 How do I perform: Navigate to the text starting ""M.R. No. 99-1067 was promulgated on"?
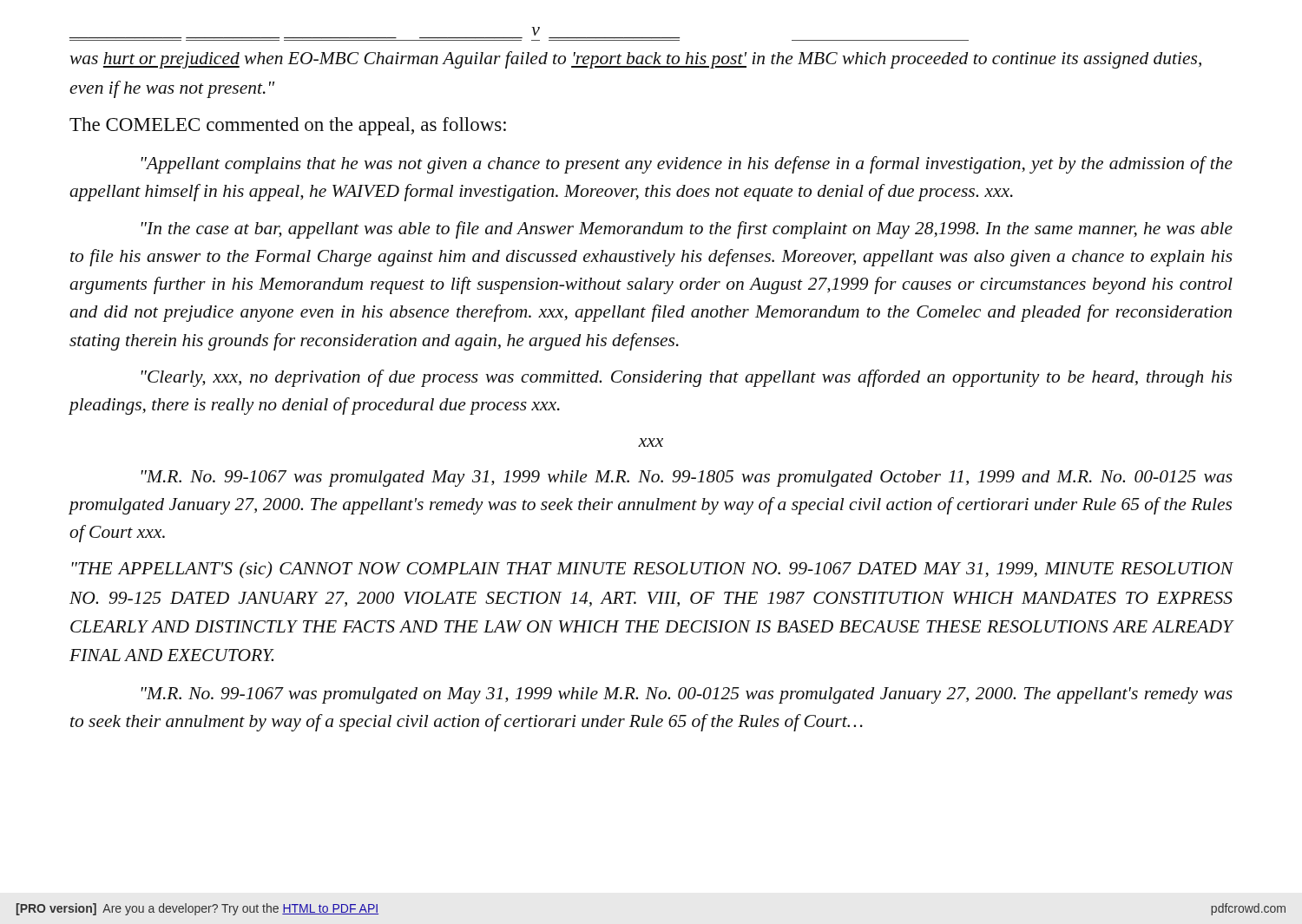pos(651,707)
